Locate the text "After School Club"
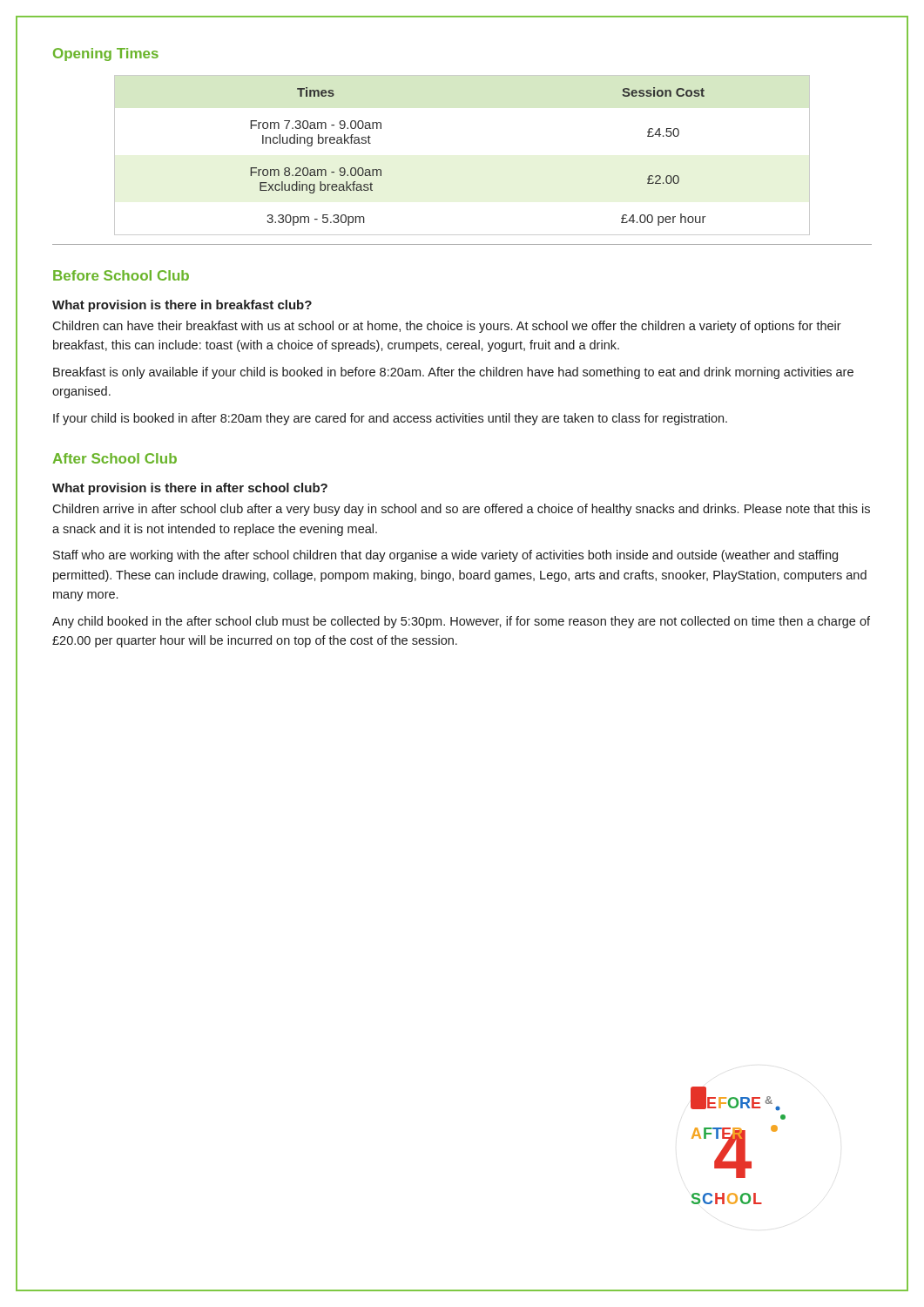 115,458
